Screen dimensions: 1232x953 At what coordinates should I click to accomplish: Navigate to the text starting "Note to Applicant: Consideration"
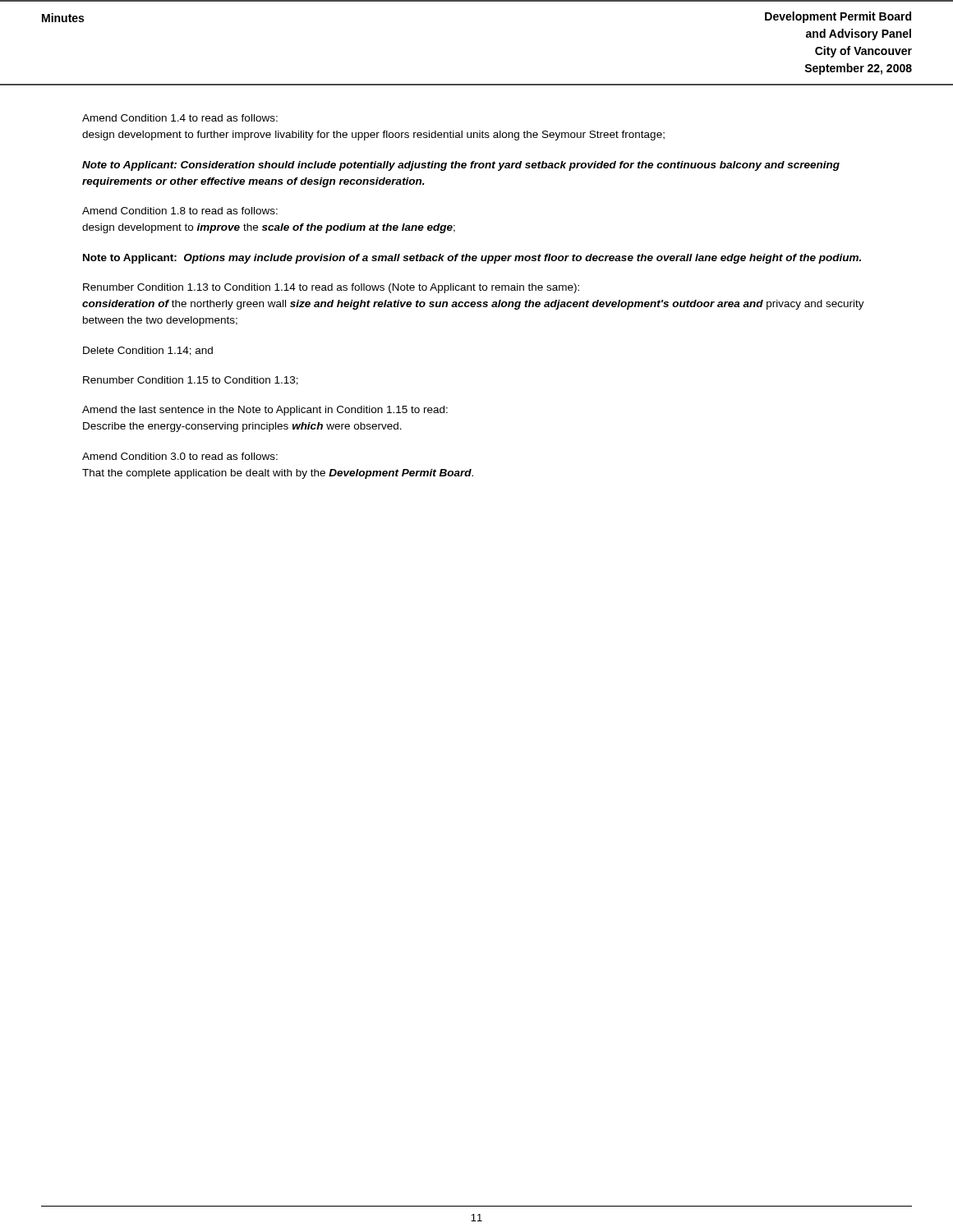pos(461,173)
